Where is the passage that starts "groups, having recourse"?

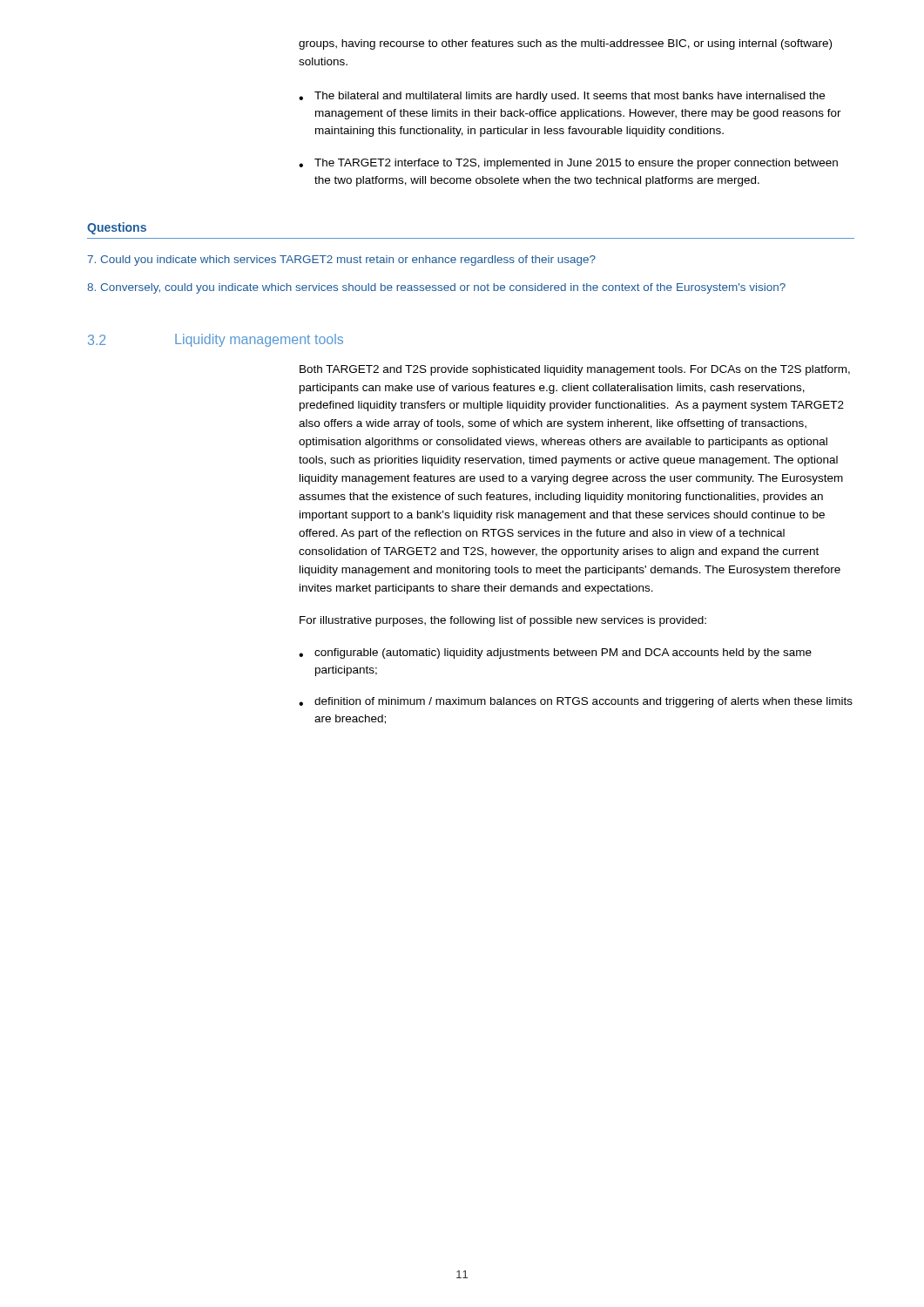[x=566, y=52]
